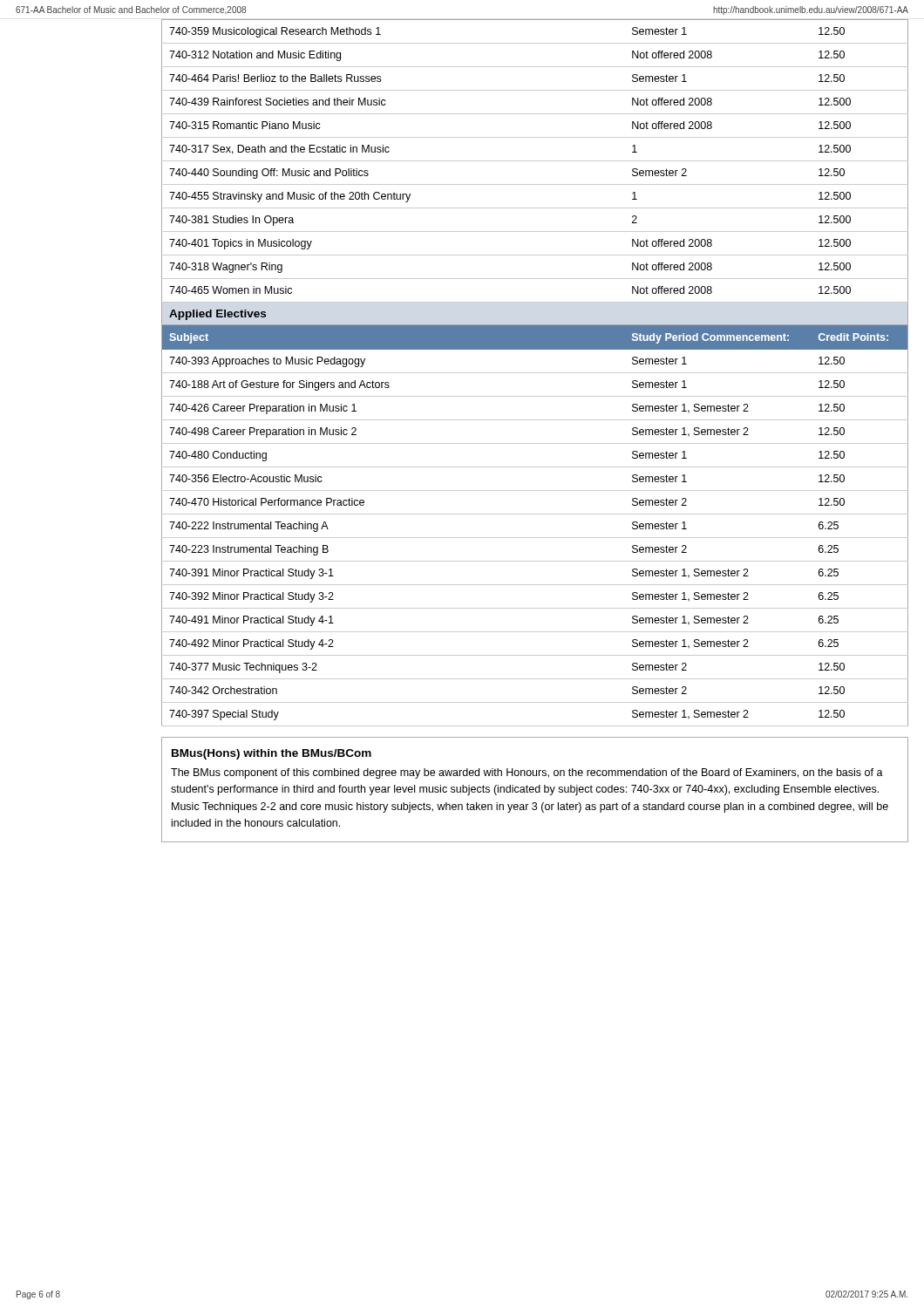This screenshot has height=1308, width=924.
Task: Locate the table with the text "Semester 1, Semester 2"
Action: pos(535,526)
